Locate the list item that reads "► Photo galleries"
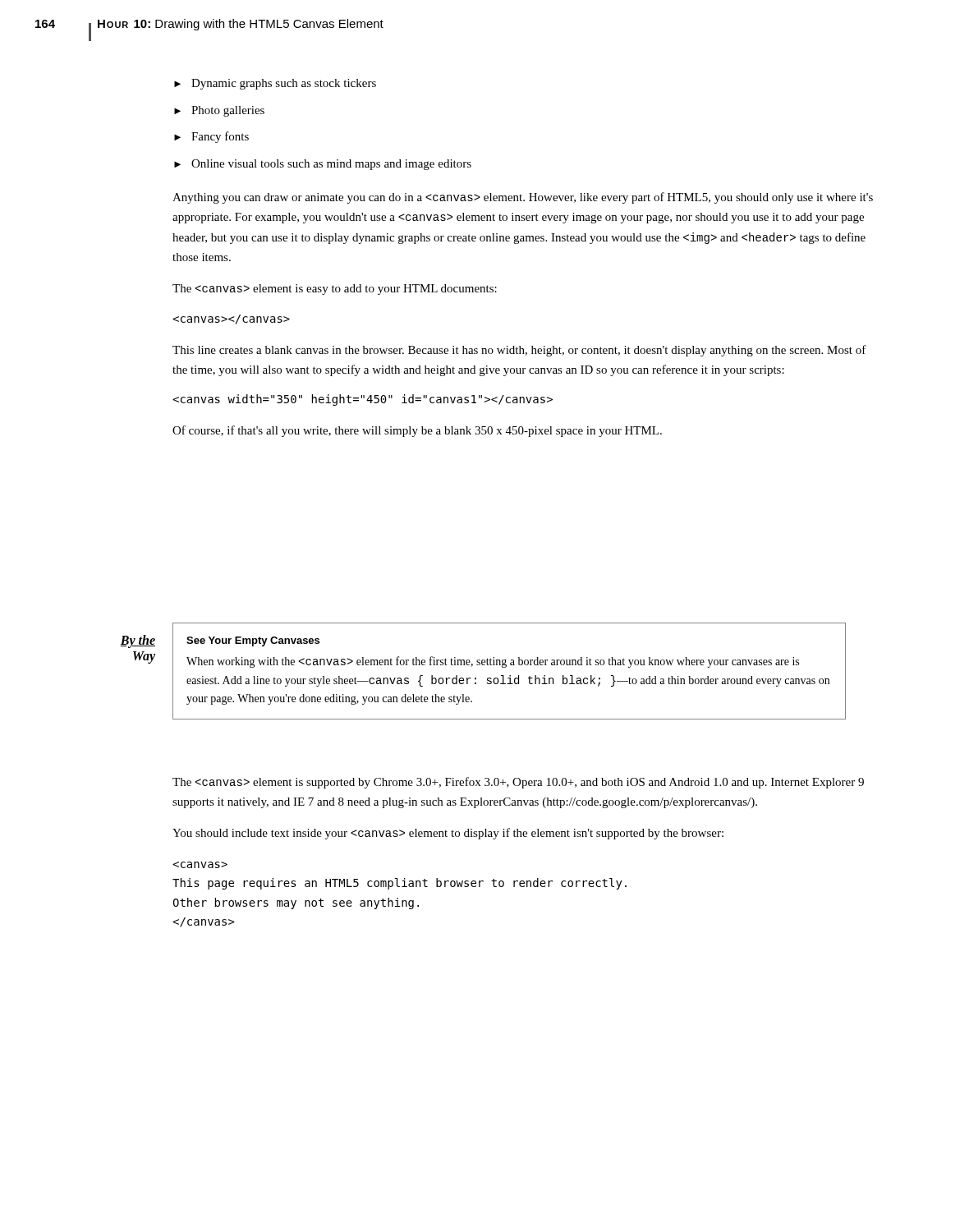969x1232 pixels. tap(219, 110)
